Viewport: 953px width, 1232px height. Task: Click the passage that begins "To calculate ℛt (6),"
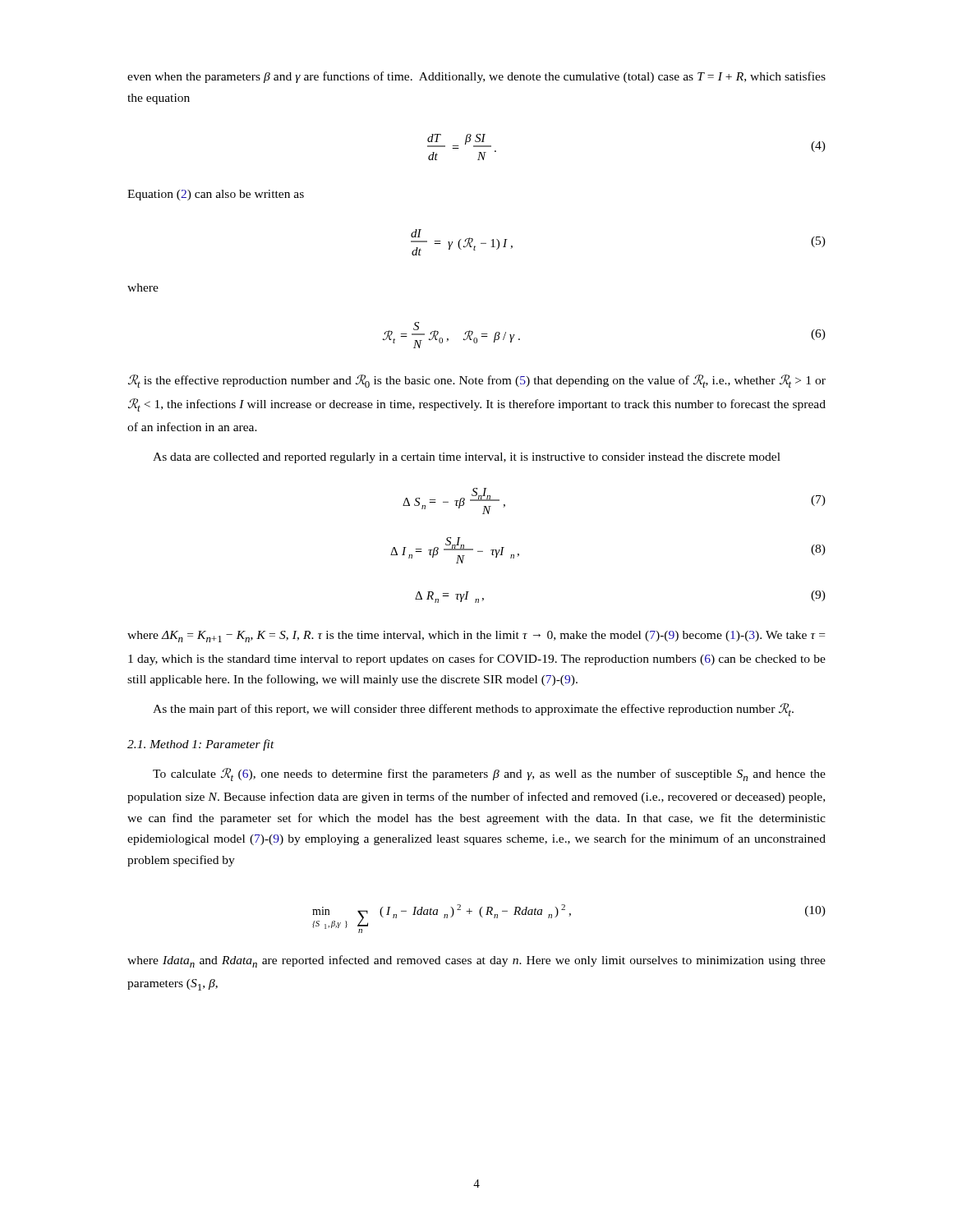click(x=476, y=816)
